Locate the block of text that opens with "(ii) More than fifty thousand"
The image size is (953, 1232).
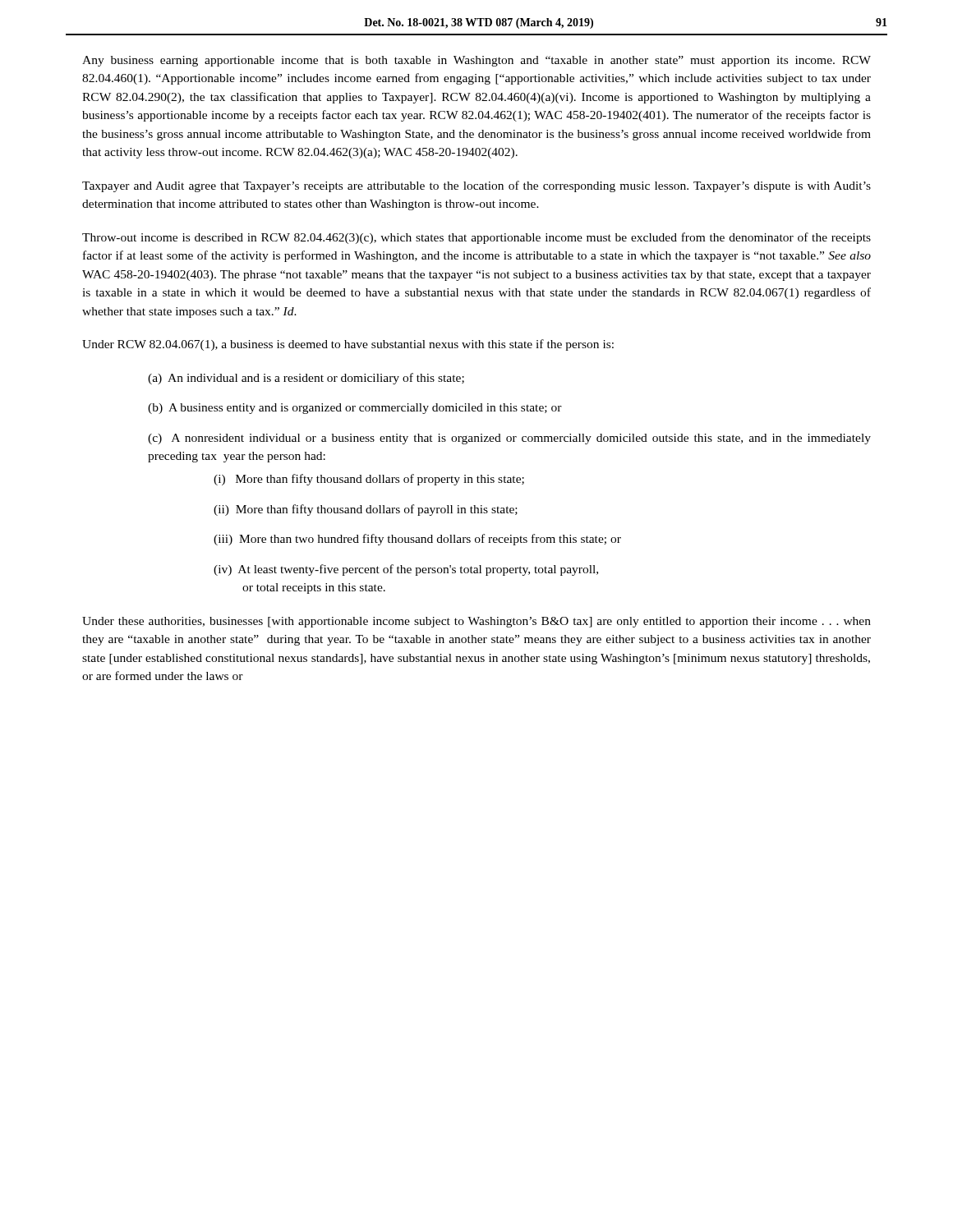[366, 509]
